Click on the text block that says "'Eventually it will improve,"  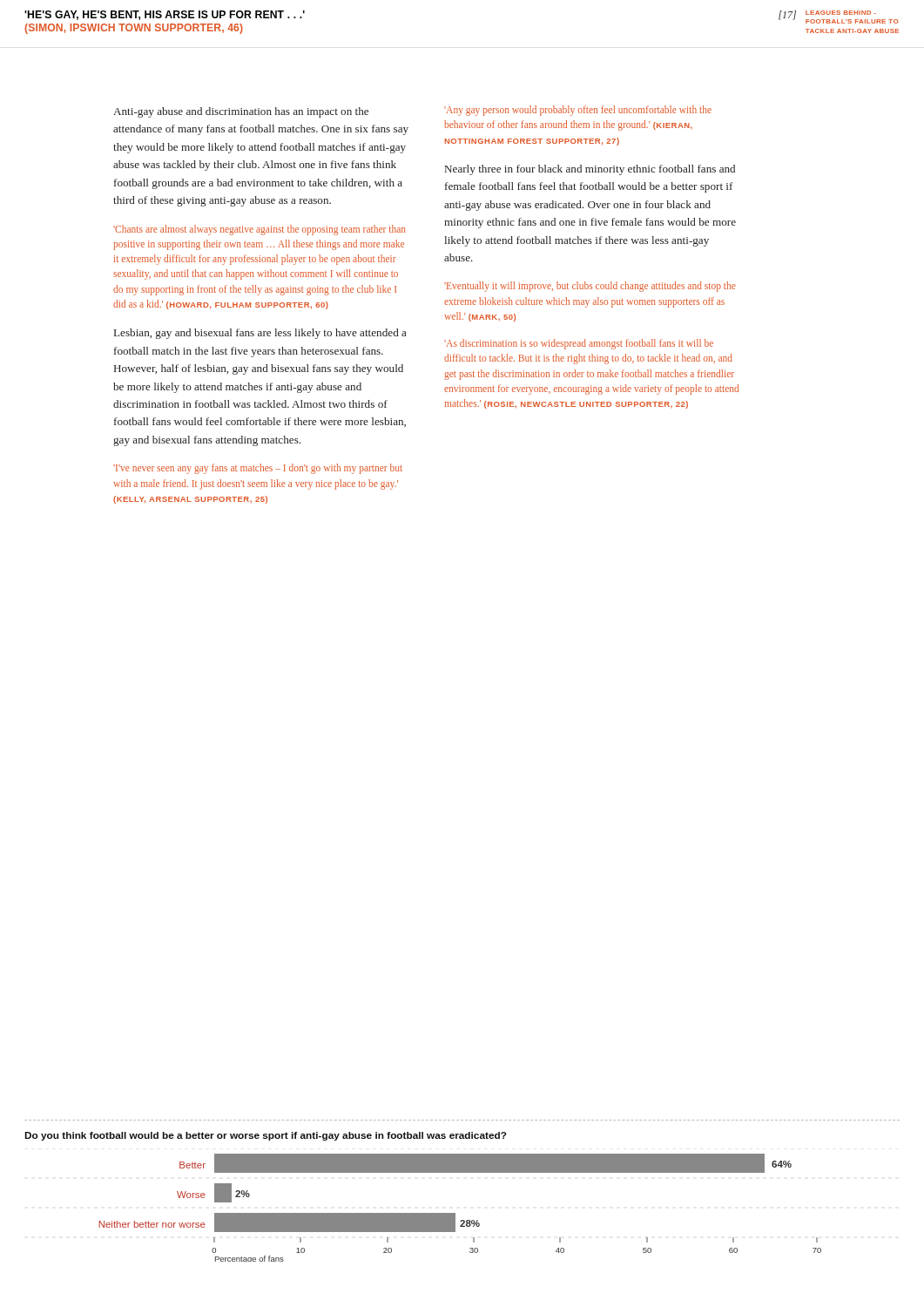pos(590,301)
